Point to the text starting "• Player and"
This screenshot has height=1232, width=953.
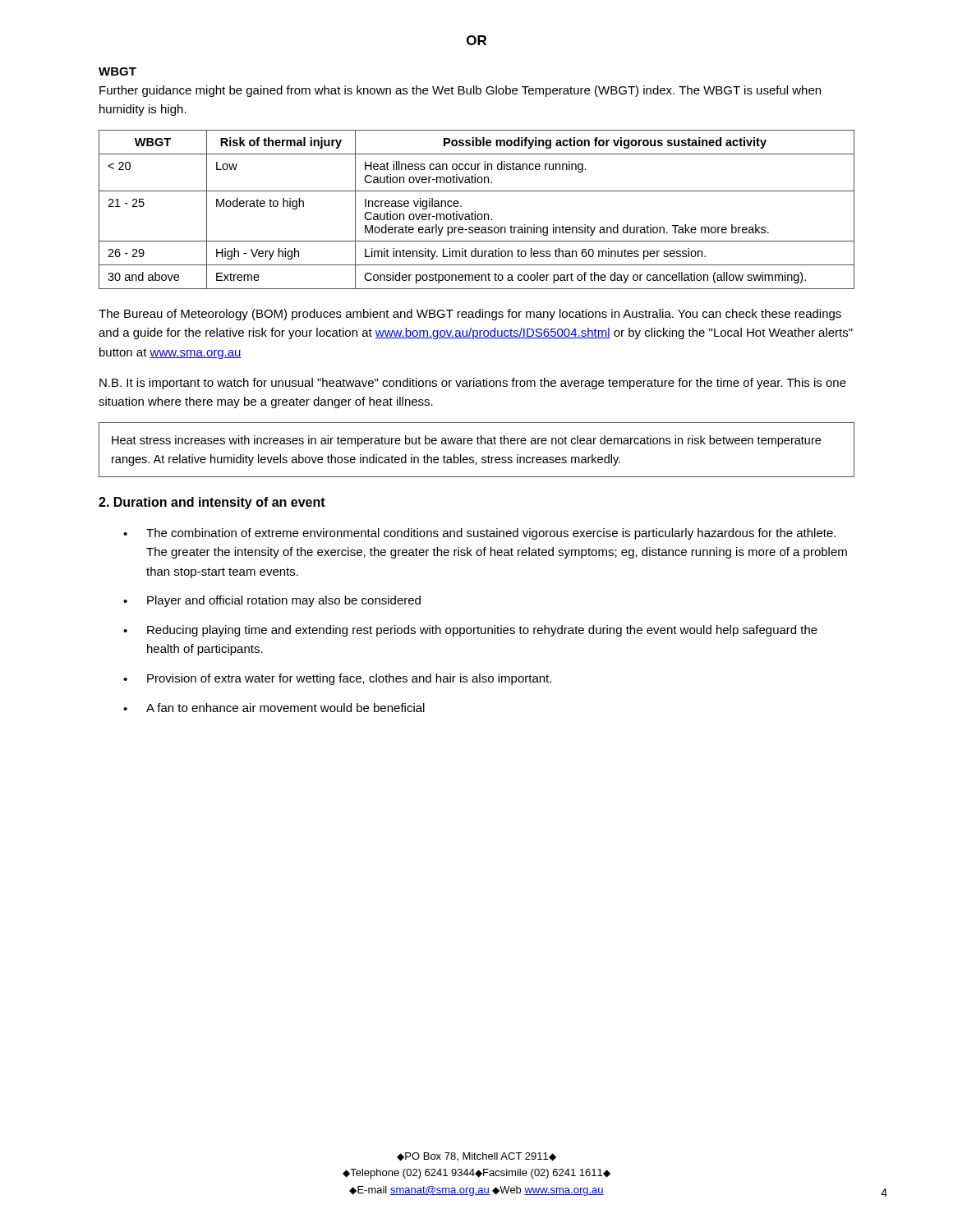[272, 600]
